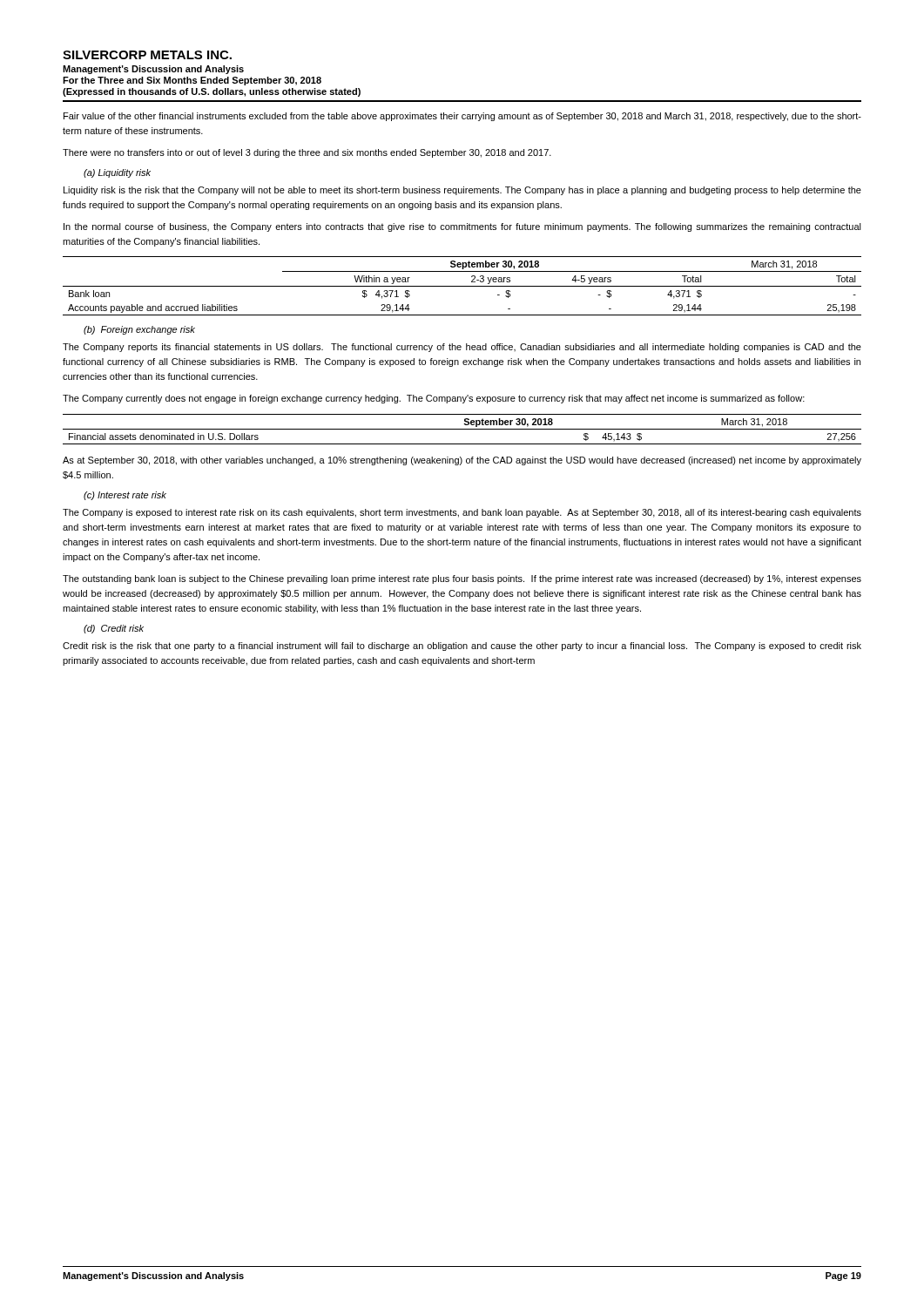Select the element starting "Fair value of"
The image size is (924, 1307).
click(462, 123)
